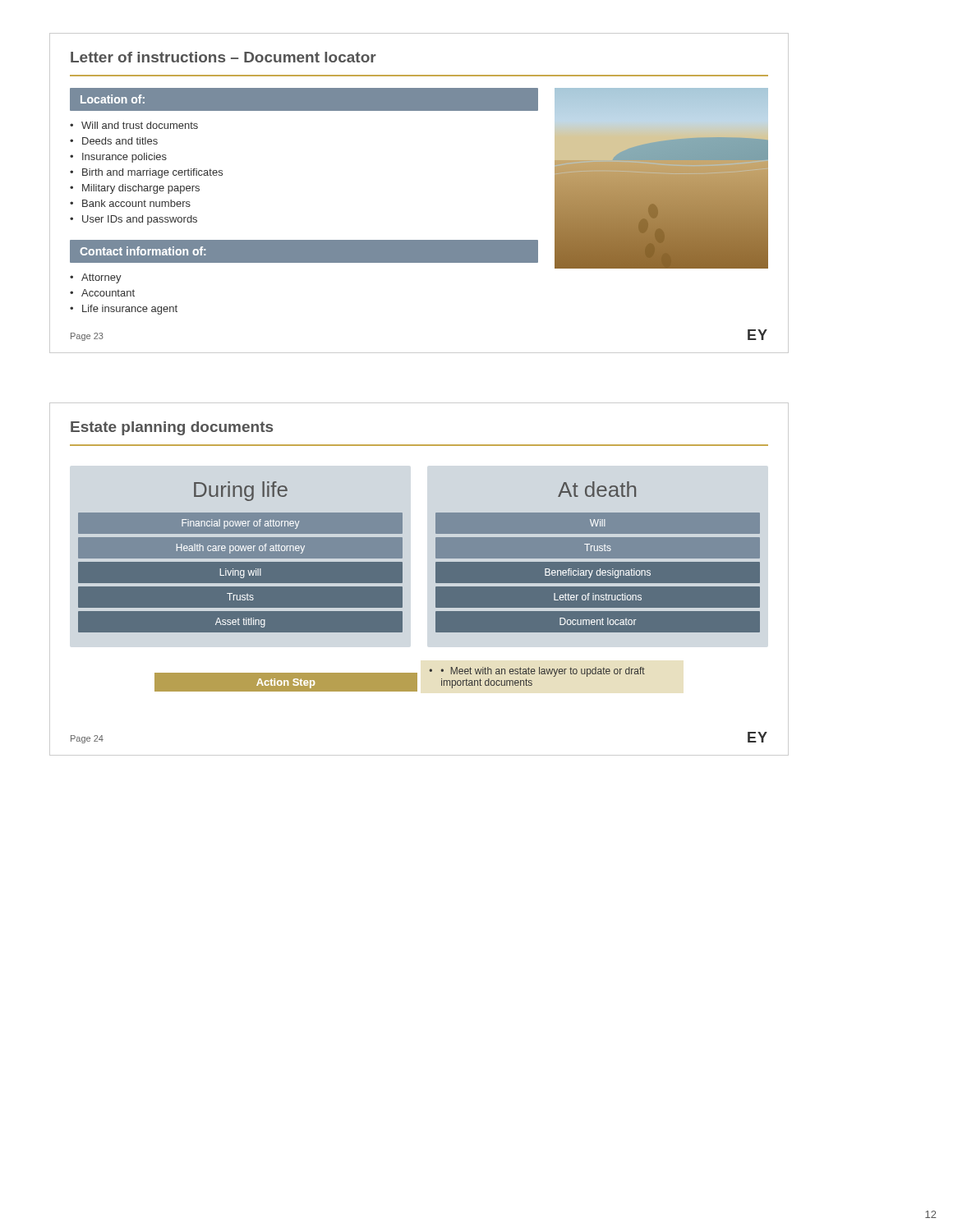Find the list item with the text "Beneficiary designations"
The image size is (953, 1232).
coord(598,572)
